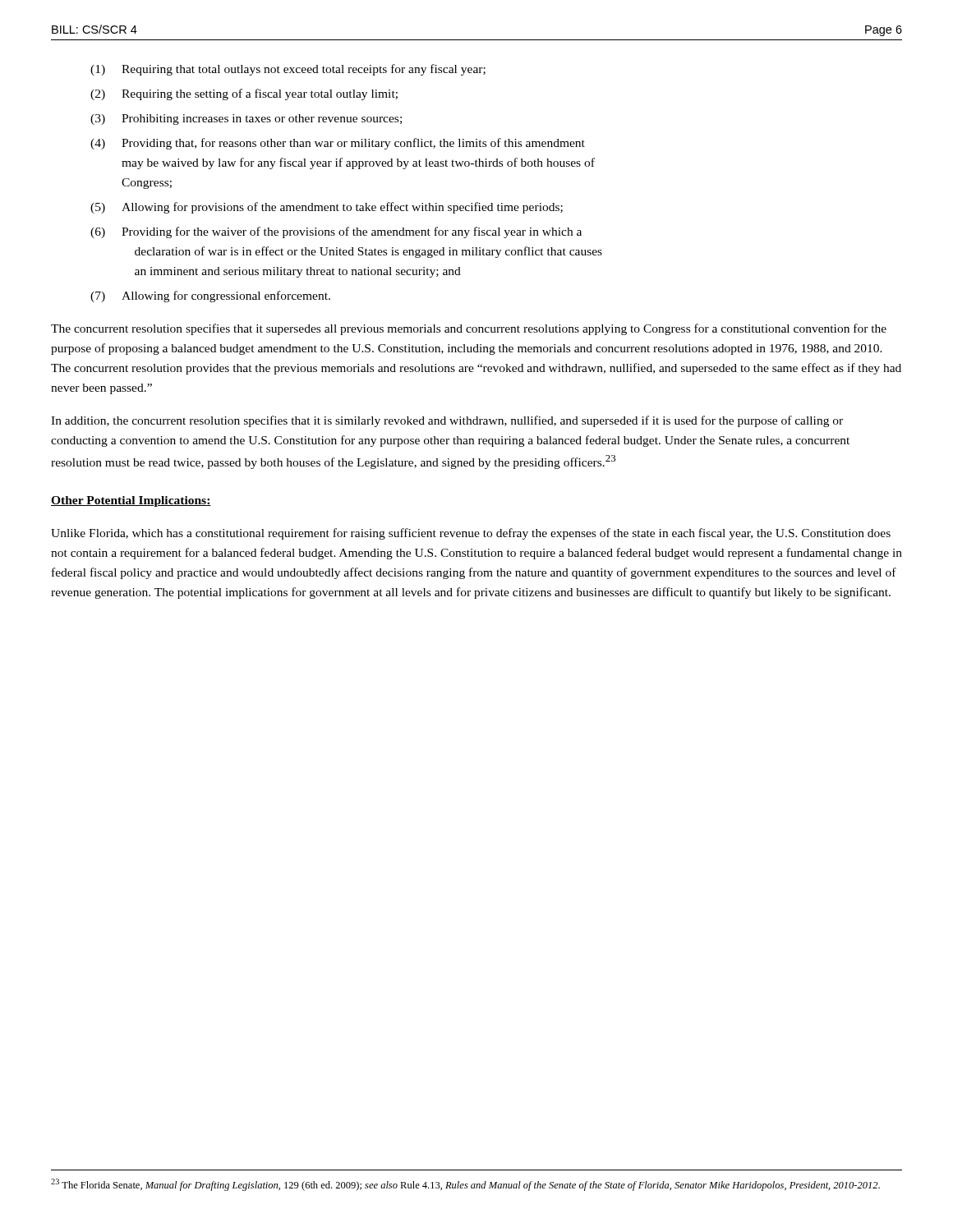Select the element starting "Unlike Florida, which"

(476, 562)
